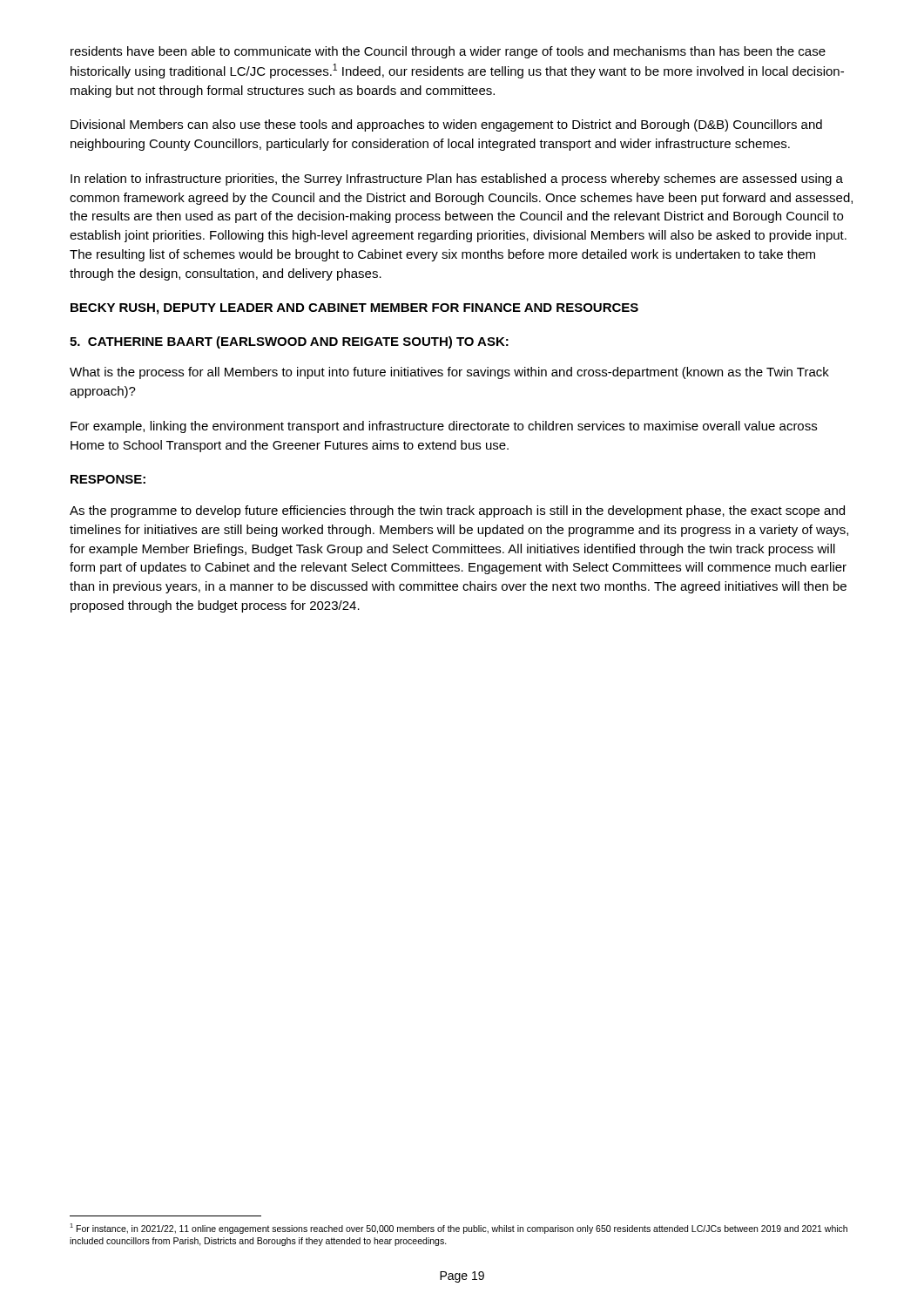Find the text starting "In relation to"
924x1307 pixels.
[x=462, y=226]
